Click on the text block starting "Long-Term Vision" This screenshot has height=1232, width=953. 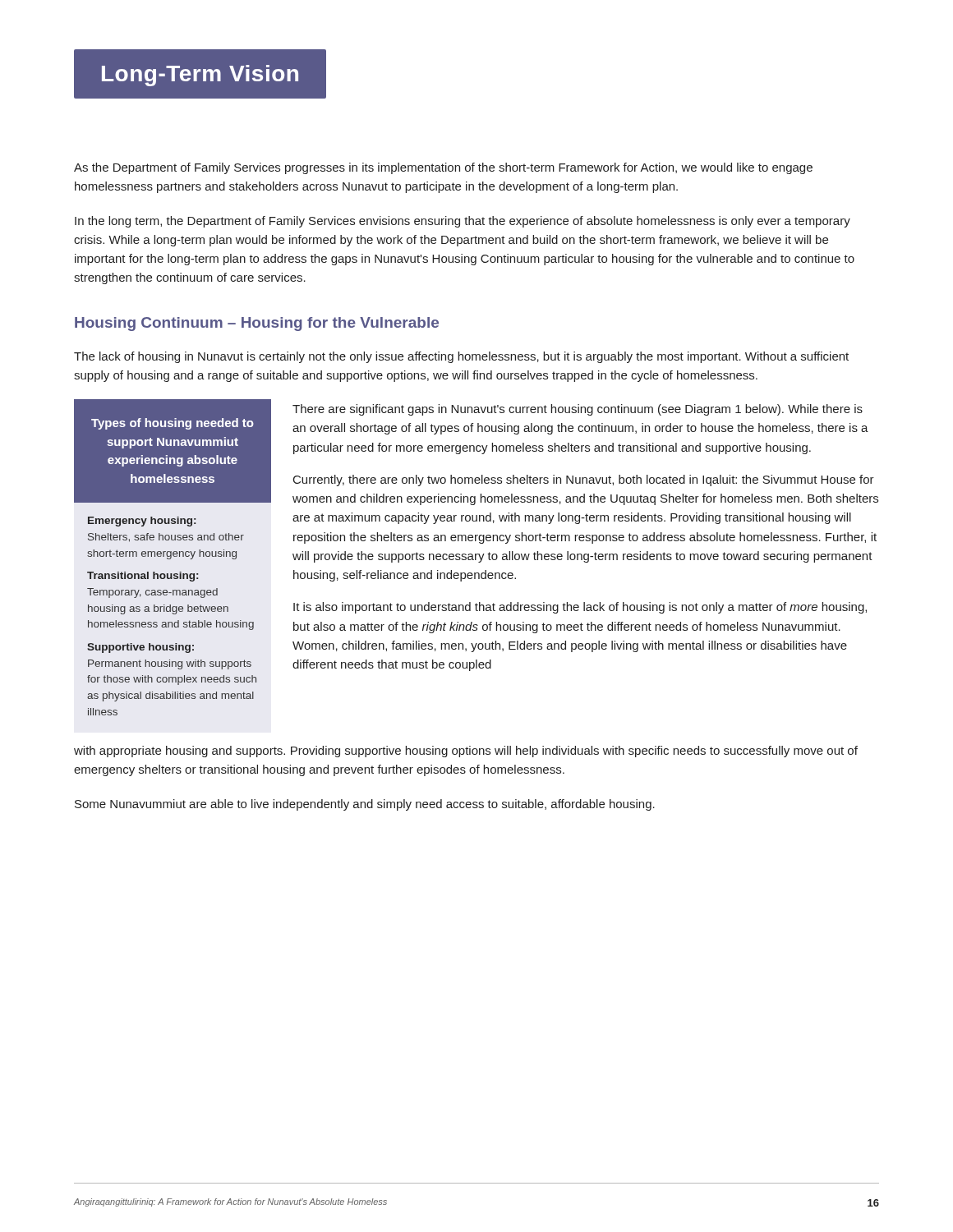(200, 74)
